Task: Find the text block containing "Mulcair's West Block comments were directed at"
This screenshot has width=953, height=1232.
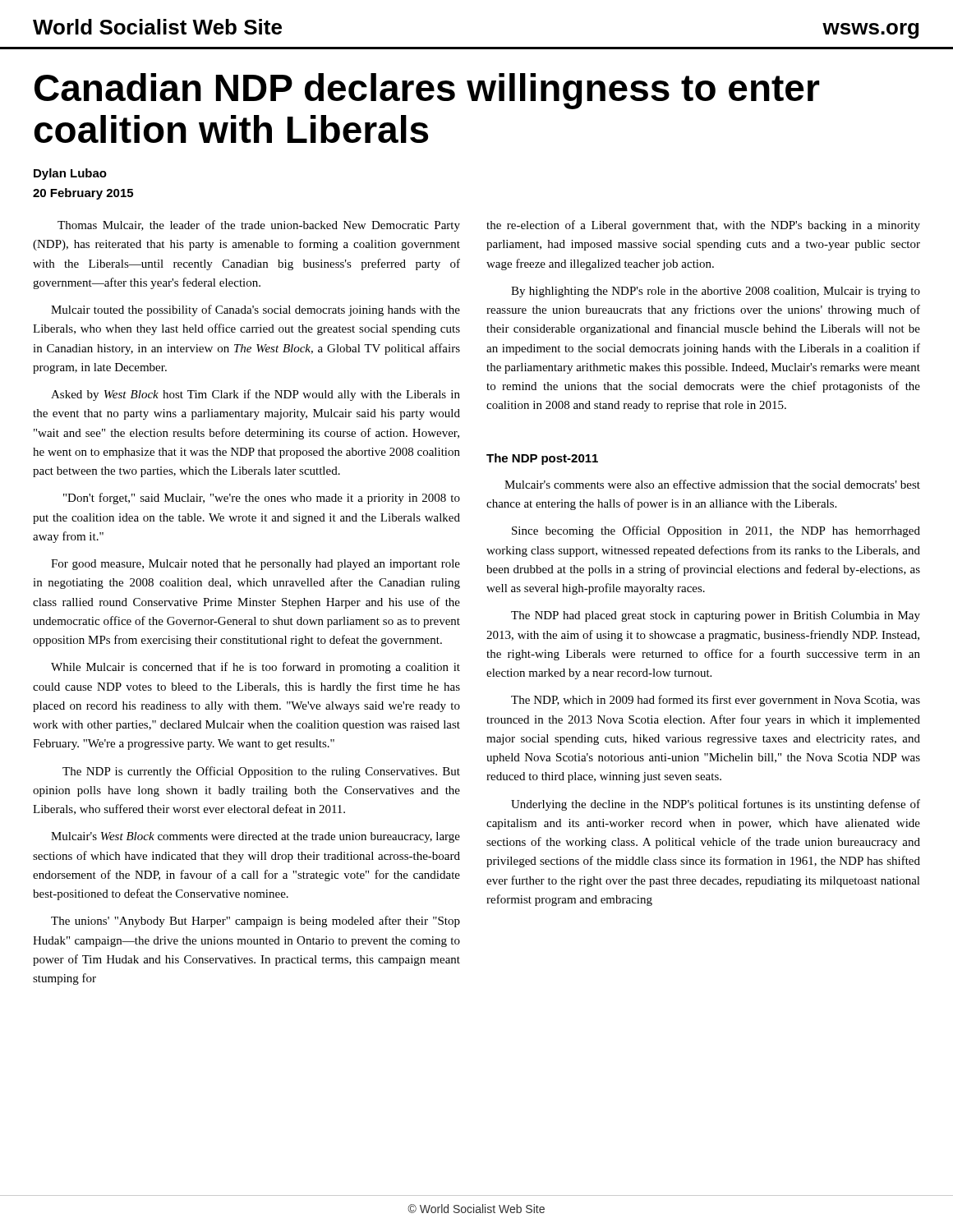Action: click(246, 866)
